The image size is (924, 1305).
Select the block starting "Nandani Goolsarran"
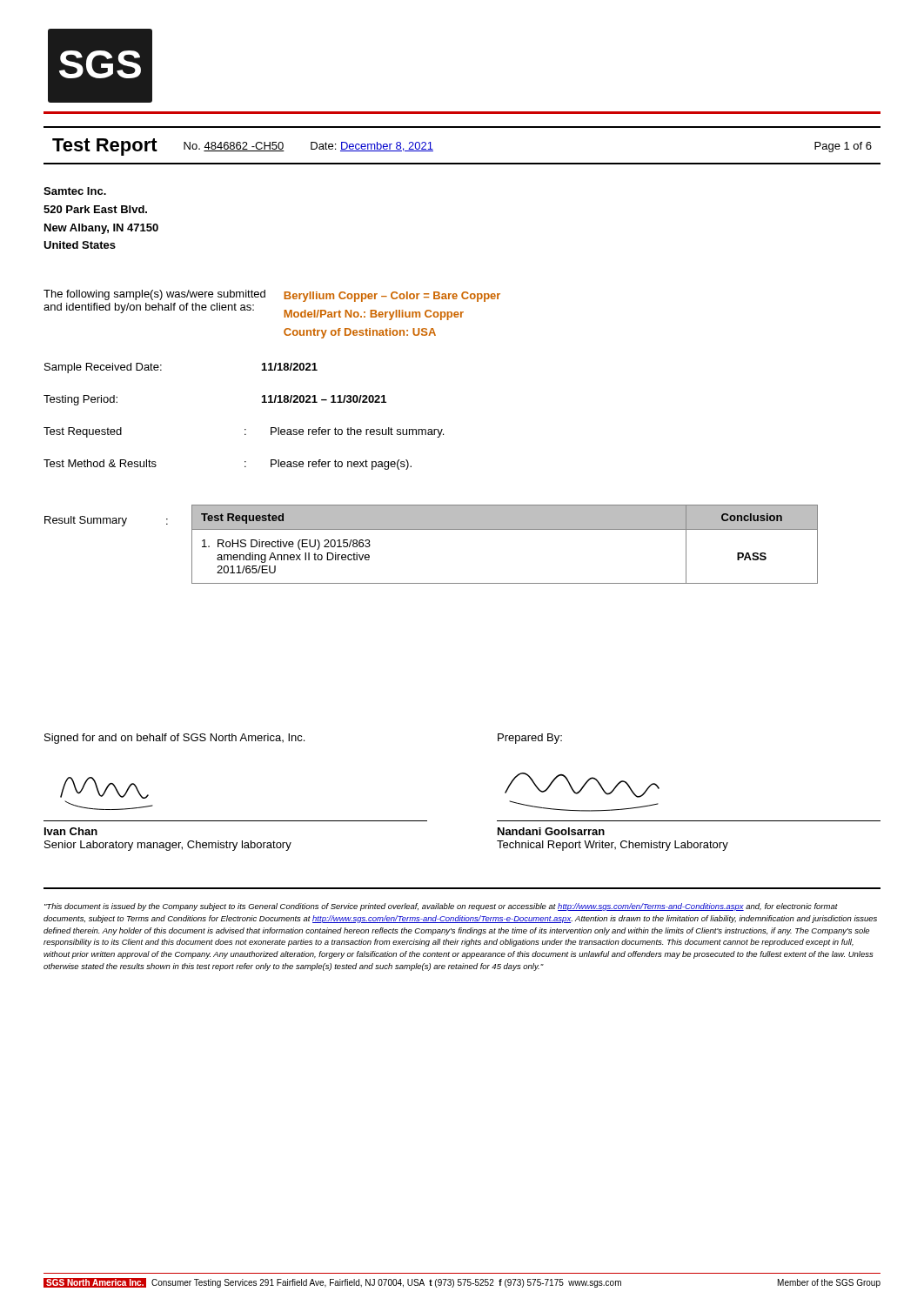pyautogui.click(x=551, y=831)
